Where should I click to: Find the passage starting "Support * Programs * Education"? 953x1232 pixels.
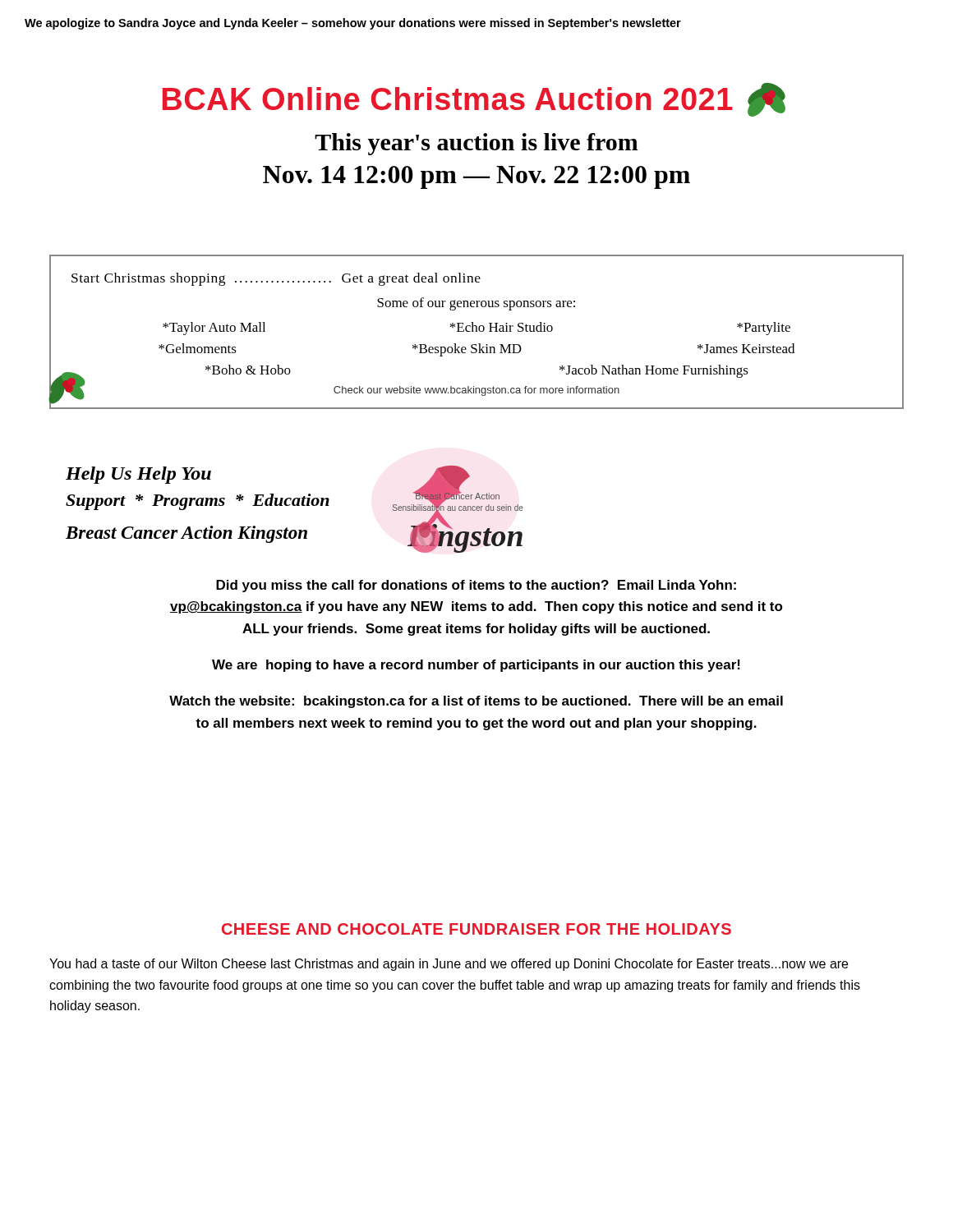[x=198, y=499]
